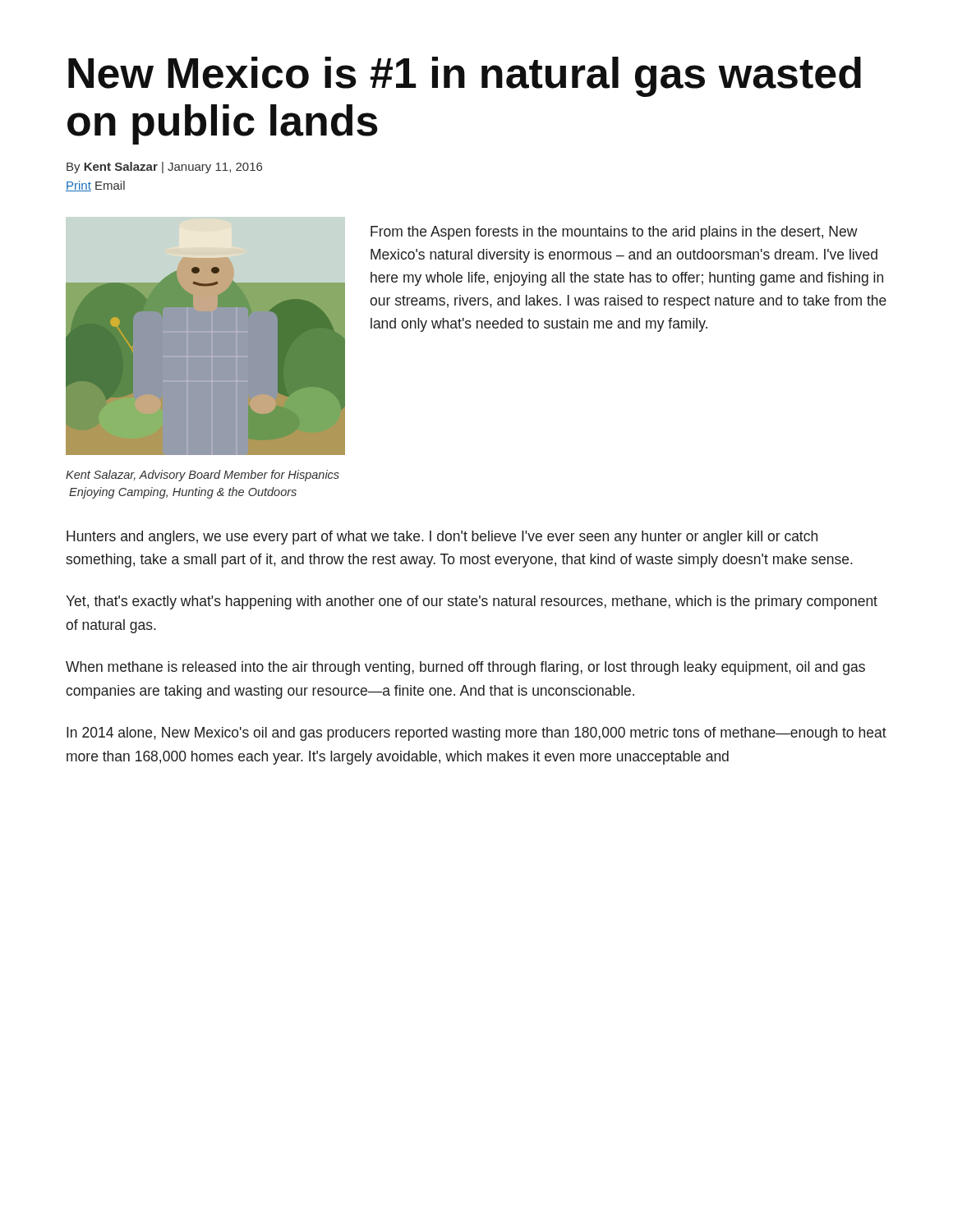Find the photo
This screenshot has width=953, height=1232.
click(x=205, y=338)
